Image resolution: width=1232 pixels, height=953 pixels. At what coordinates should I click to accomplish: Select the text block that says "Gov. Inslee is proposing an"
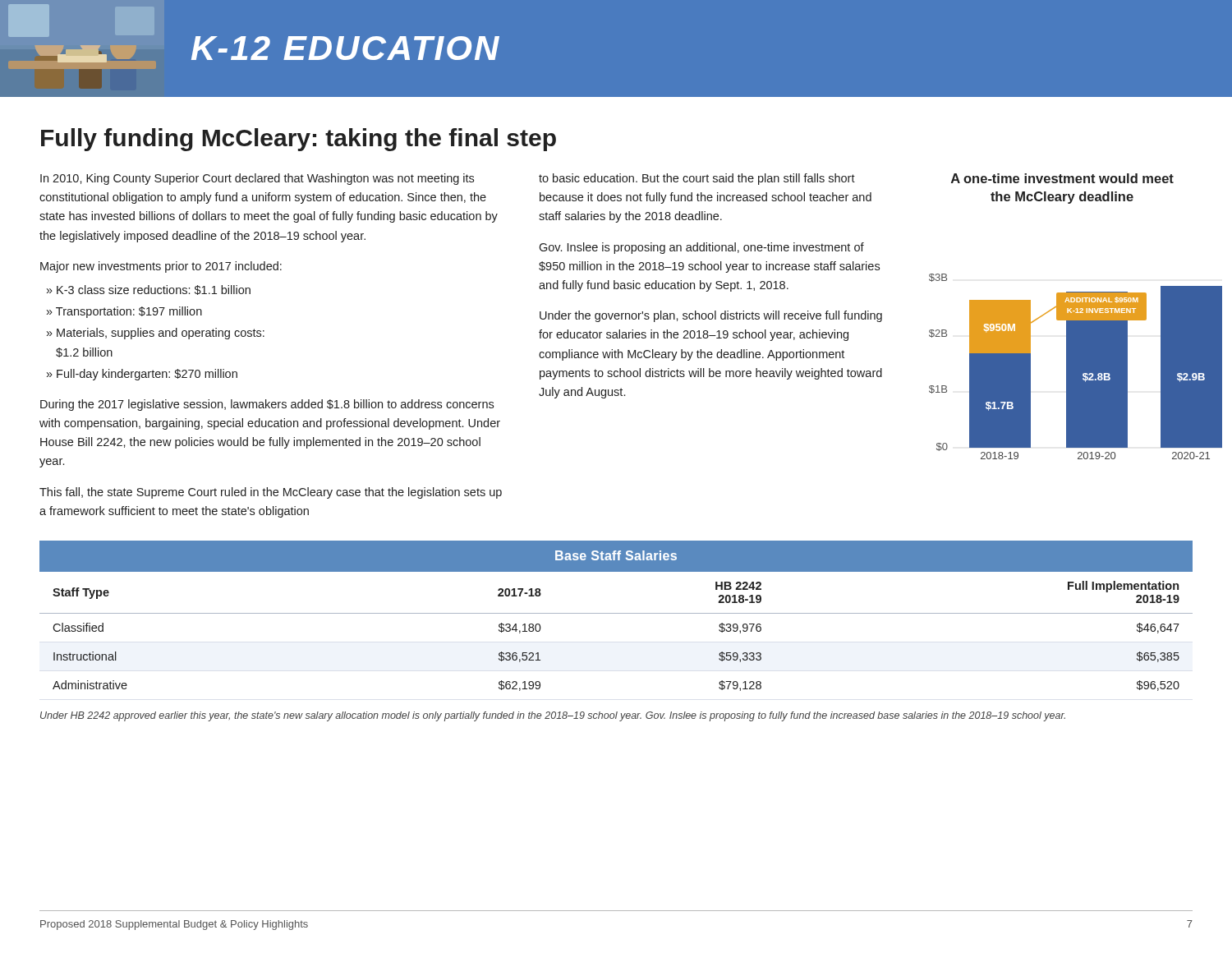[x=709, y=266]
